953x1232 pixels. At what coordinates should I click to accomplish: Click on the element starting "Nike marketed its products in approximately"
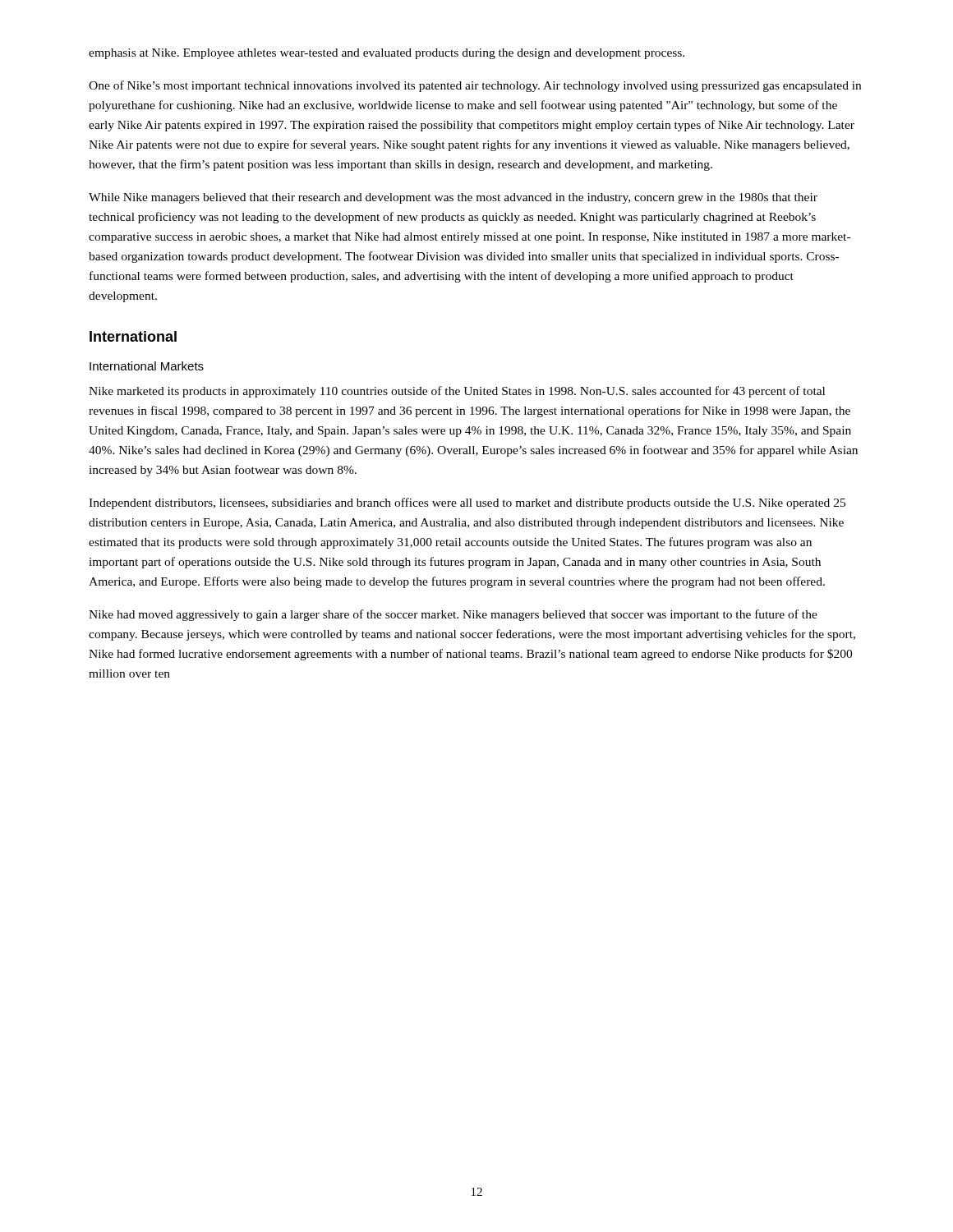tap(476, 431)
